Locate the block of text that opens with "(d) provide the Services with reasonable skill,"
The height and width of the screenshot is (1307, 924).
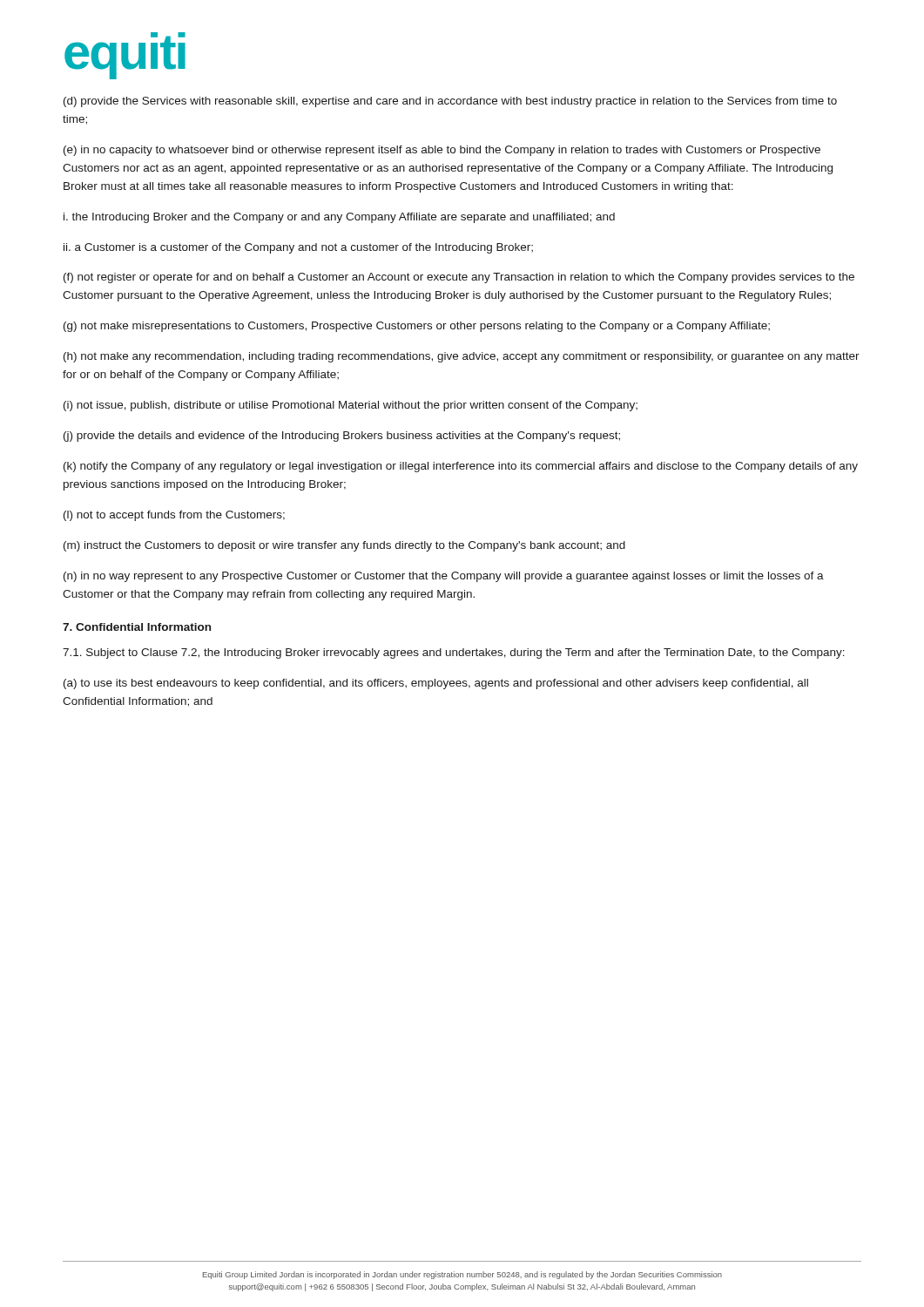450,110
